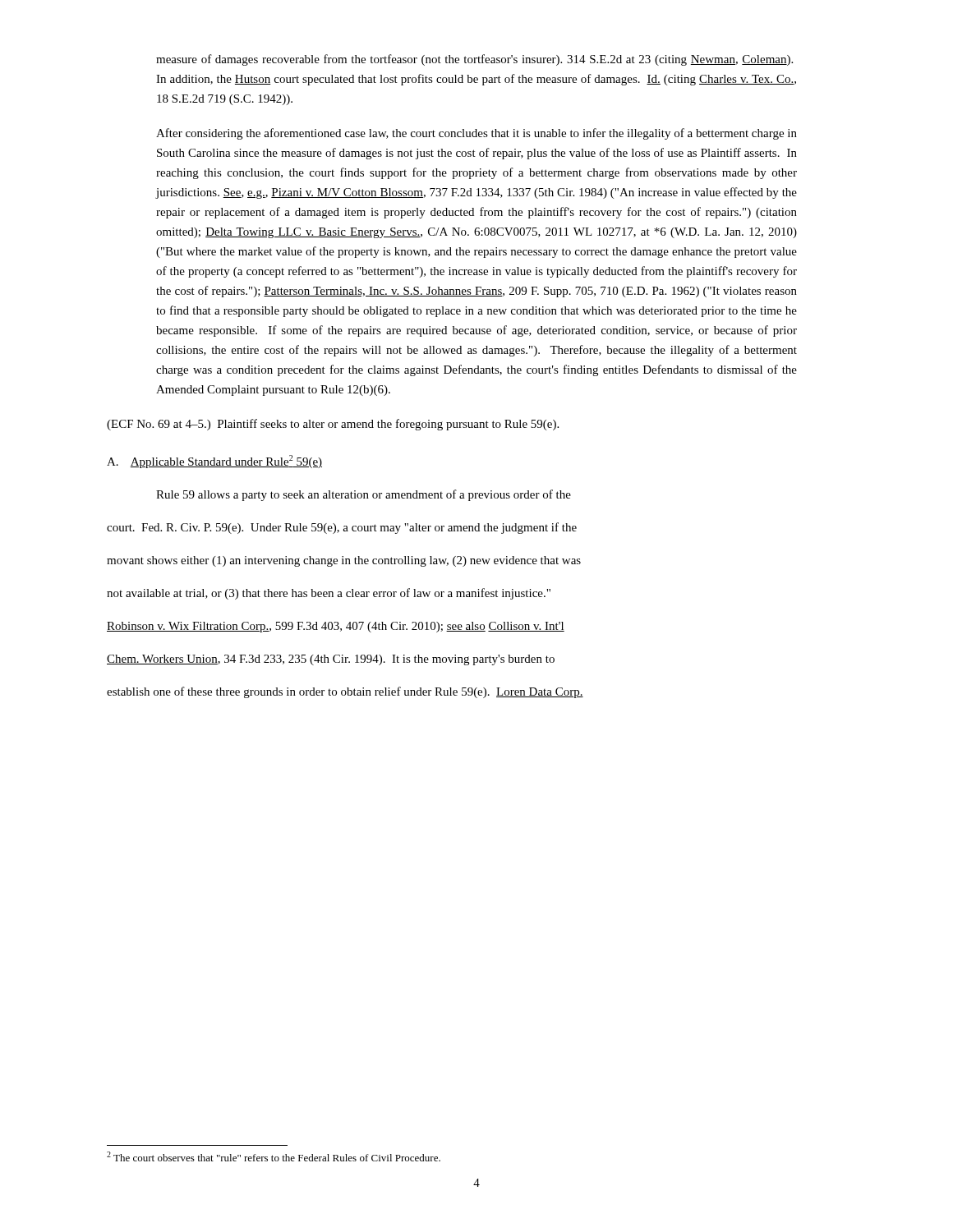Select the text starting "measure of damages recoverable from the tortfeasor (not"
The width and height of the screenshot is (953, 1232).
click(x=476, y=79)
